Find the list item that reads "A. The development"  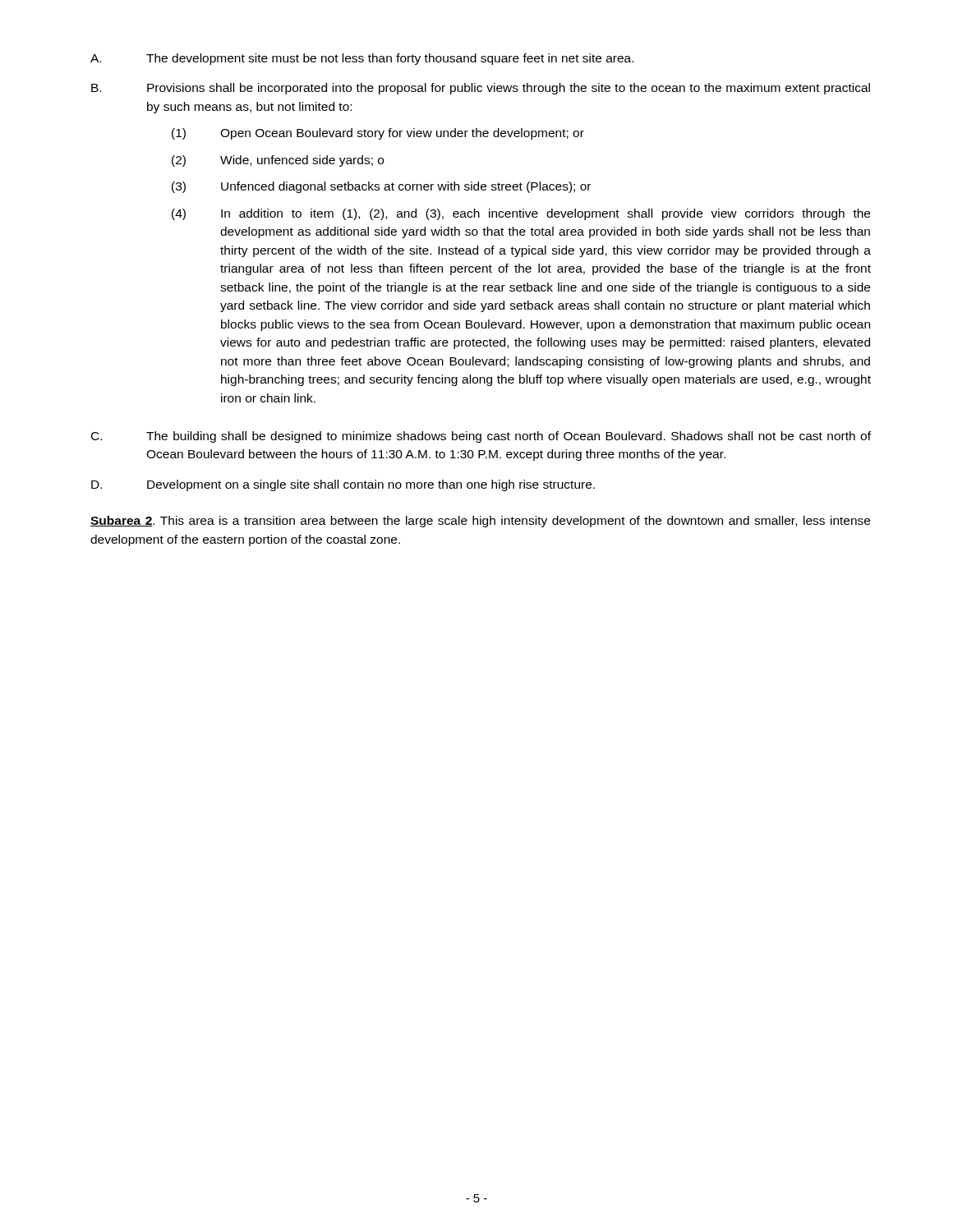click(x=481, y=59)
